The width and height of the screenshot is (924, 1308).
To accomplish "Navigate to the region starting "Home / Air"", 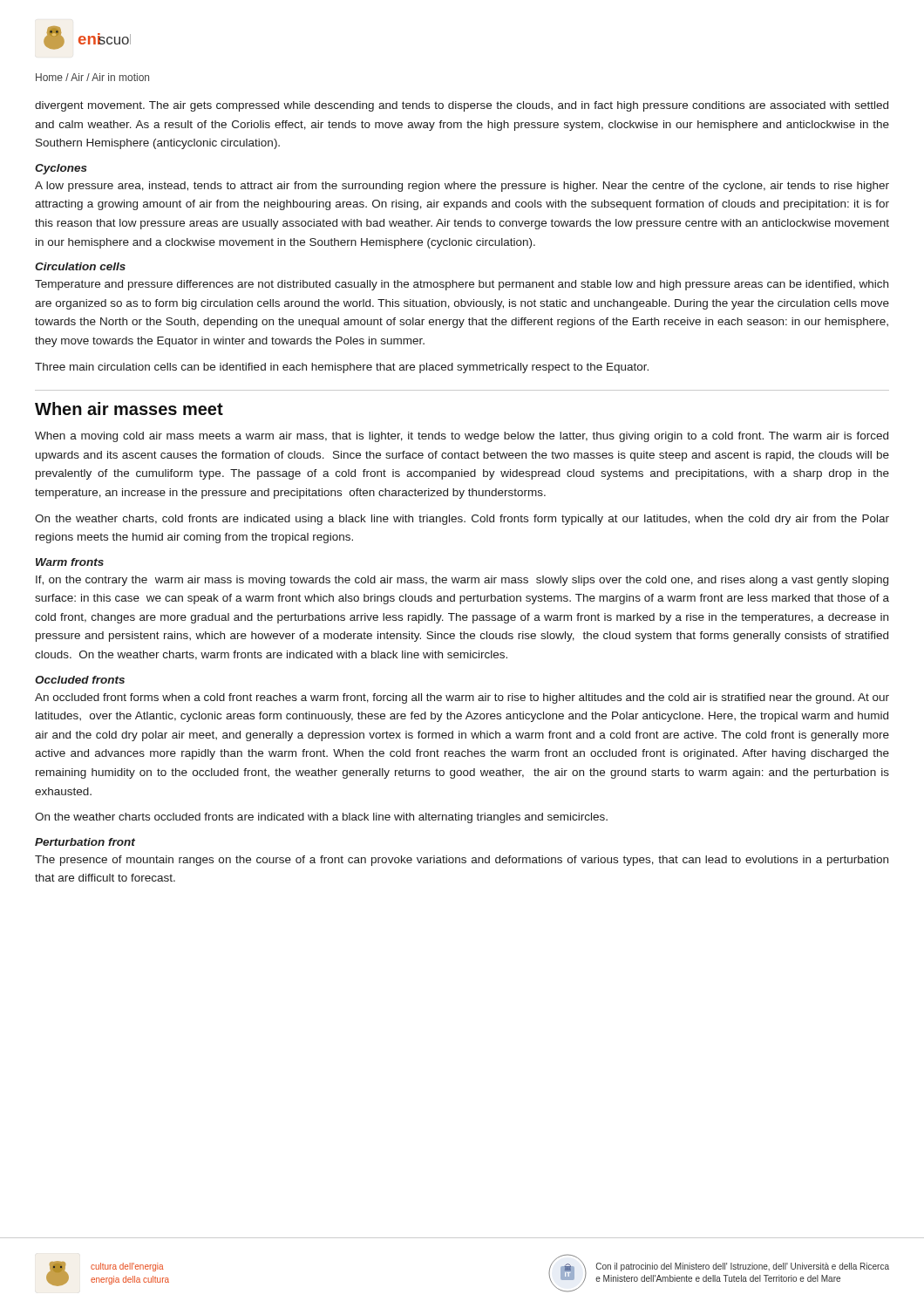I will pyautogui.click(x=92, y=78).
